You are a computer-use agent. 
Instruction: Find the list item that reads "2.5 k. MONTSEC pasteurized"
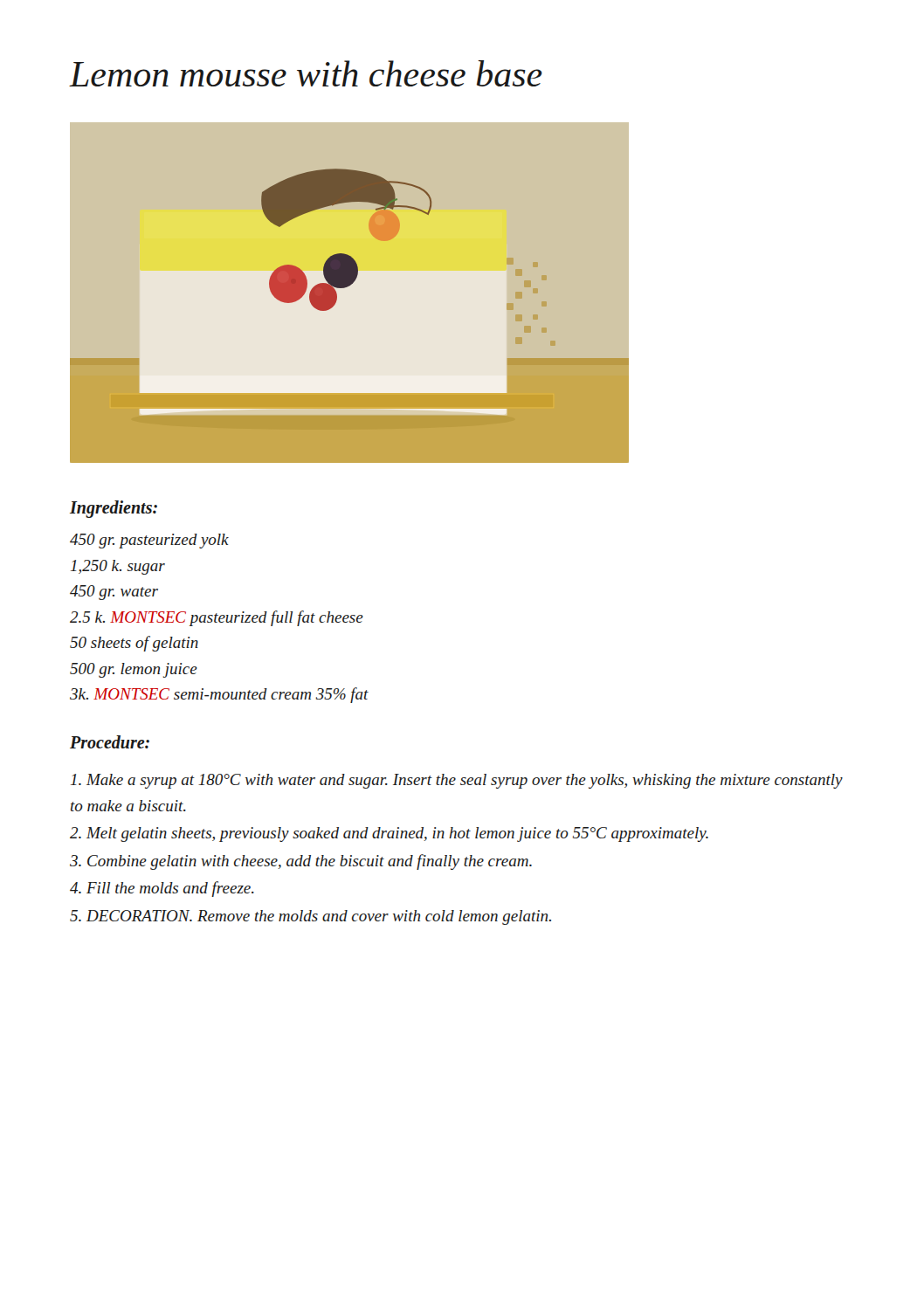(217, 618)
